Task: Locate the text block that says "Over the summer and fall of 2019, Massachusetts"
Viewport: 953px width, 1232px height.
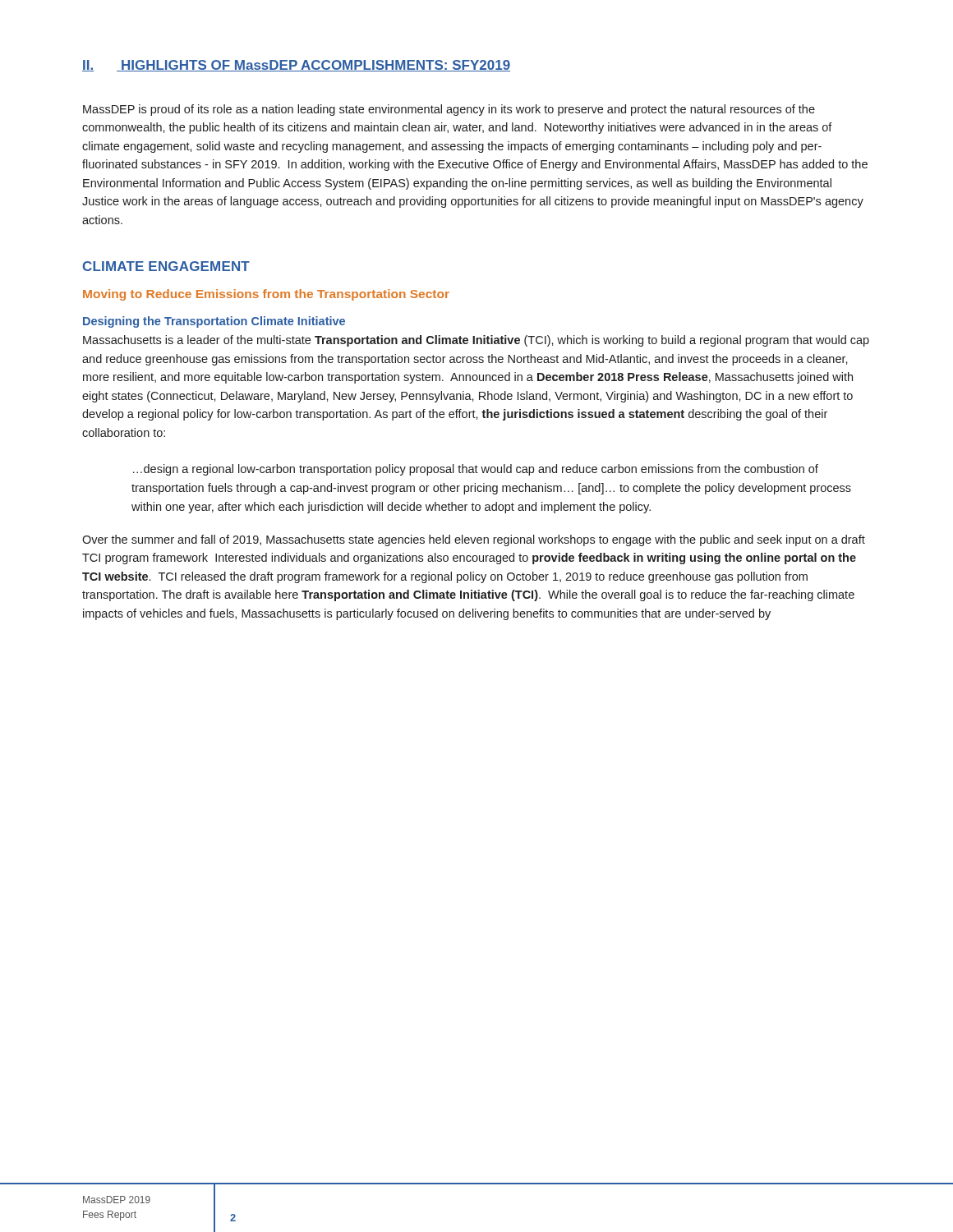Action: point(473,576)
